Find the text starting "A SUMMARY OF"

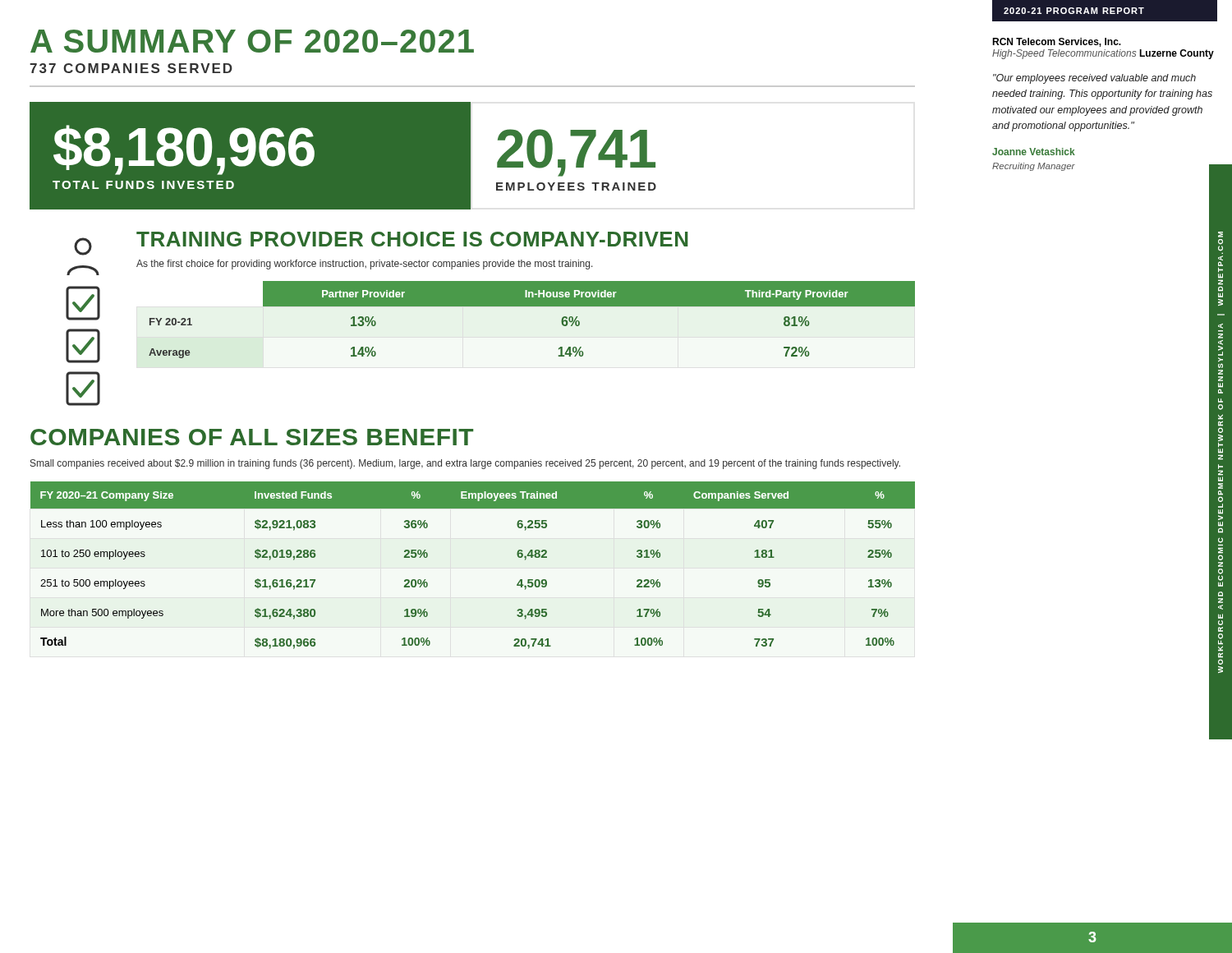tap(253, 41)
